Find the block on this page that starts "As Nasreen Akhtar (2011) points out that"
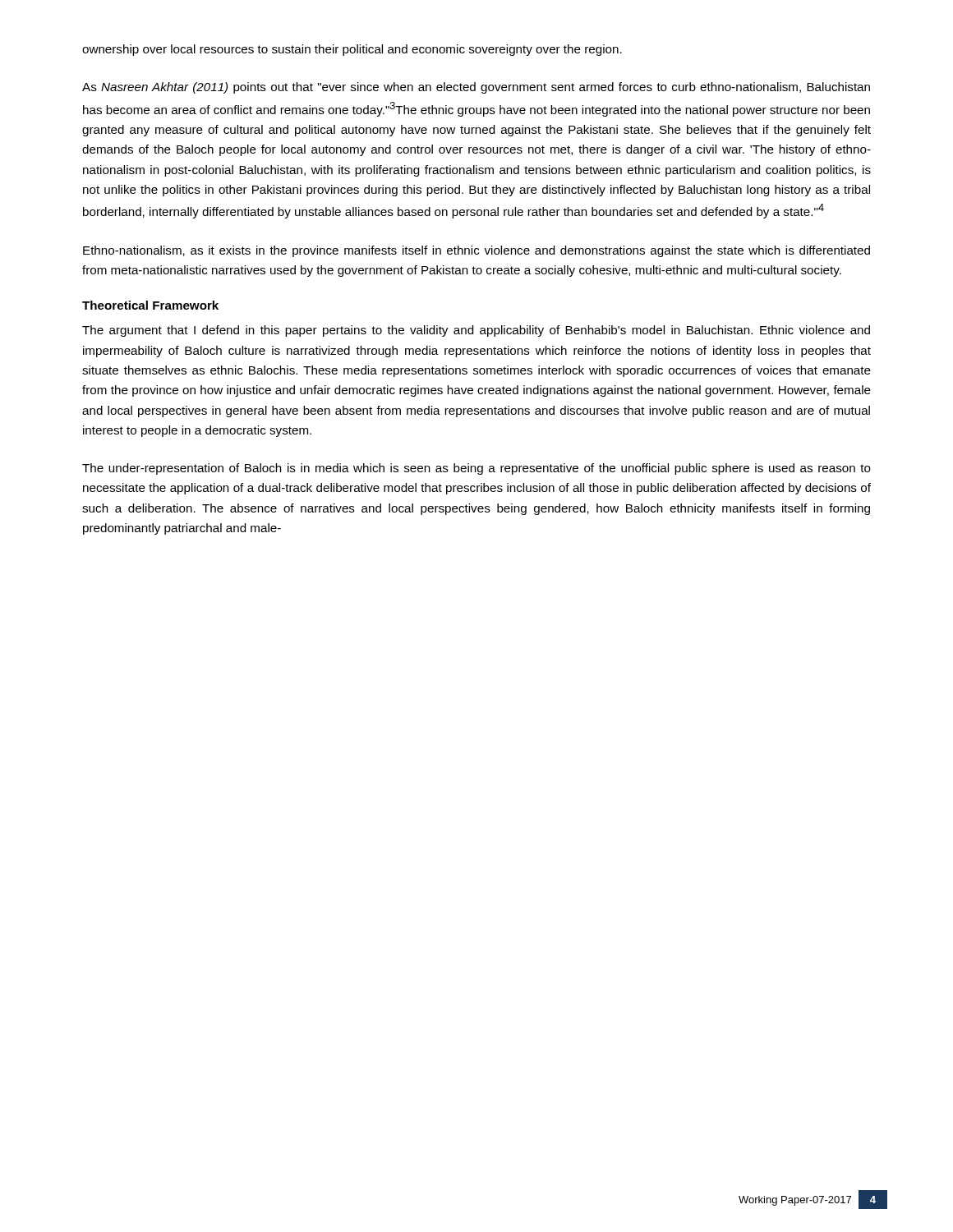The image size is (953, 1232). coord(476,149)
